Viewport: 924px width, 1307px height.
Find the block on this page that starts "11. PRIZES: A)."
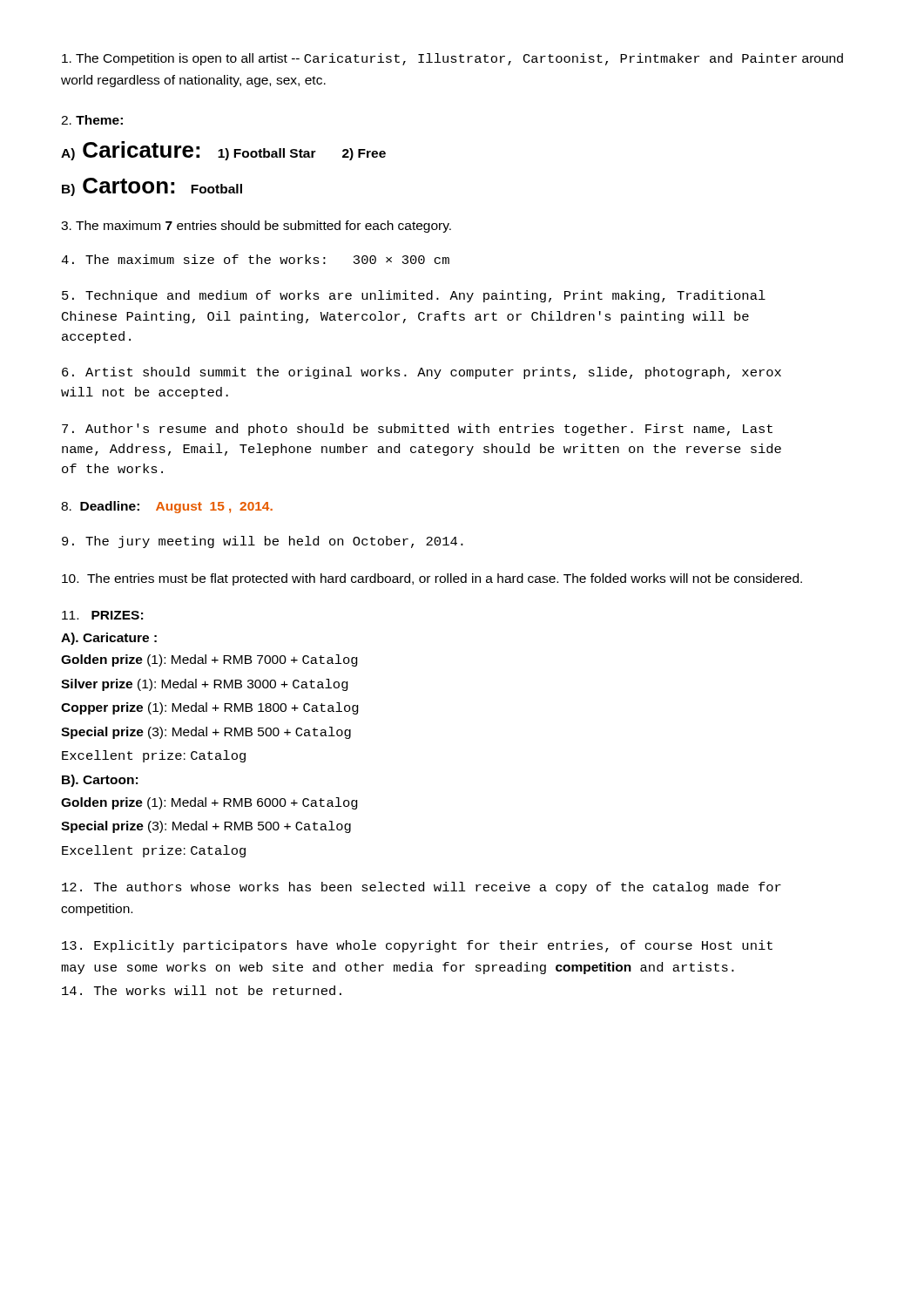210,733
